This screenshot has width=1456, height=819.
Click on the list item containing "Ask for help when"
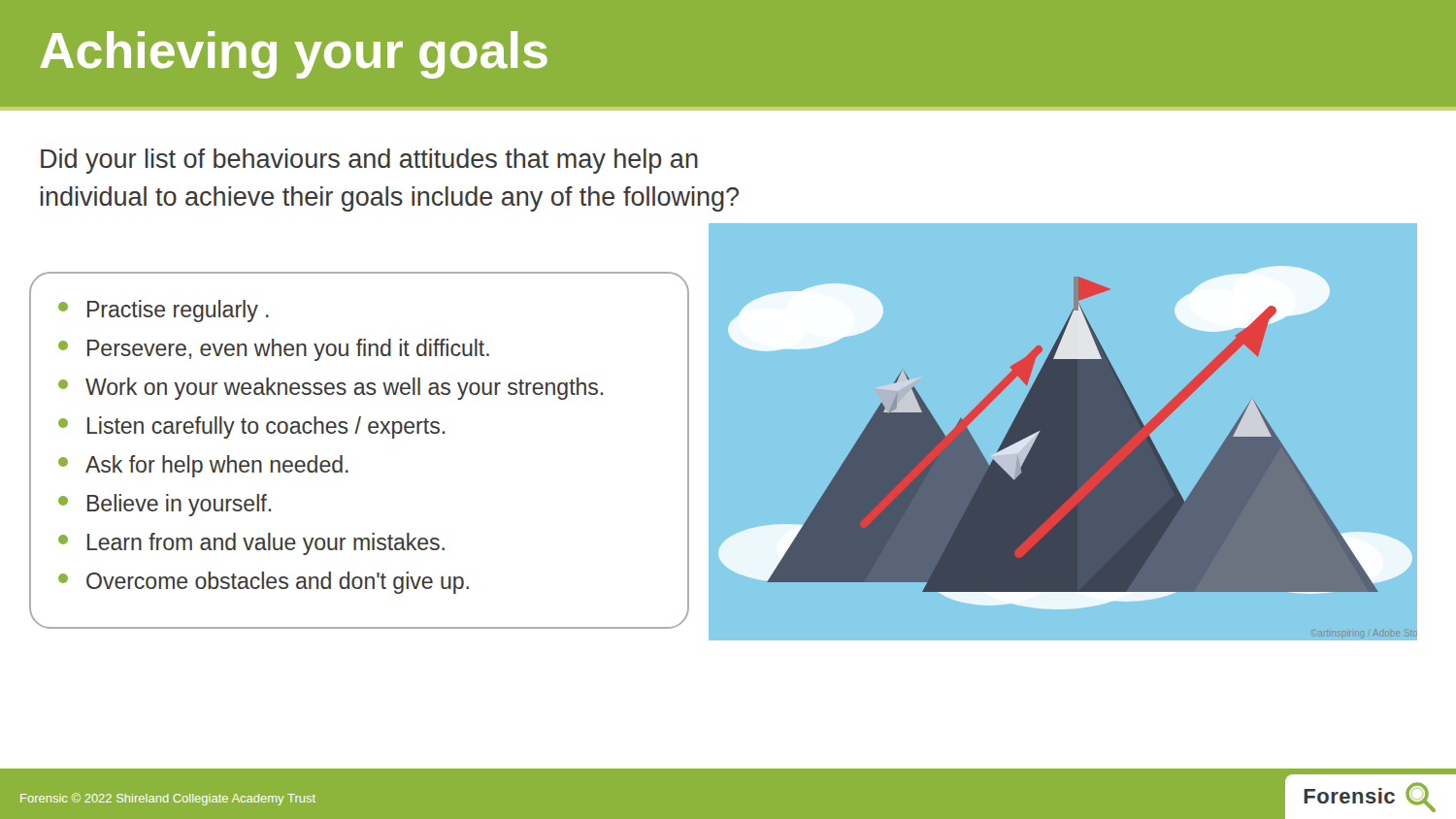[204, 466]
